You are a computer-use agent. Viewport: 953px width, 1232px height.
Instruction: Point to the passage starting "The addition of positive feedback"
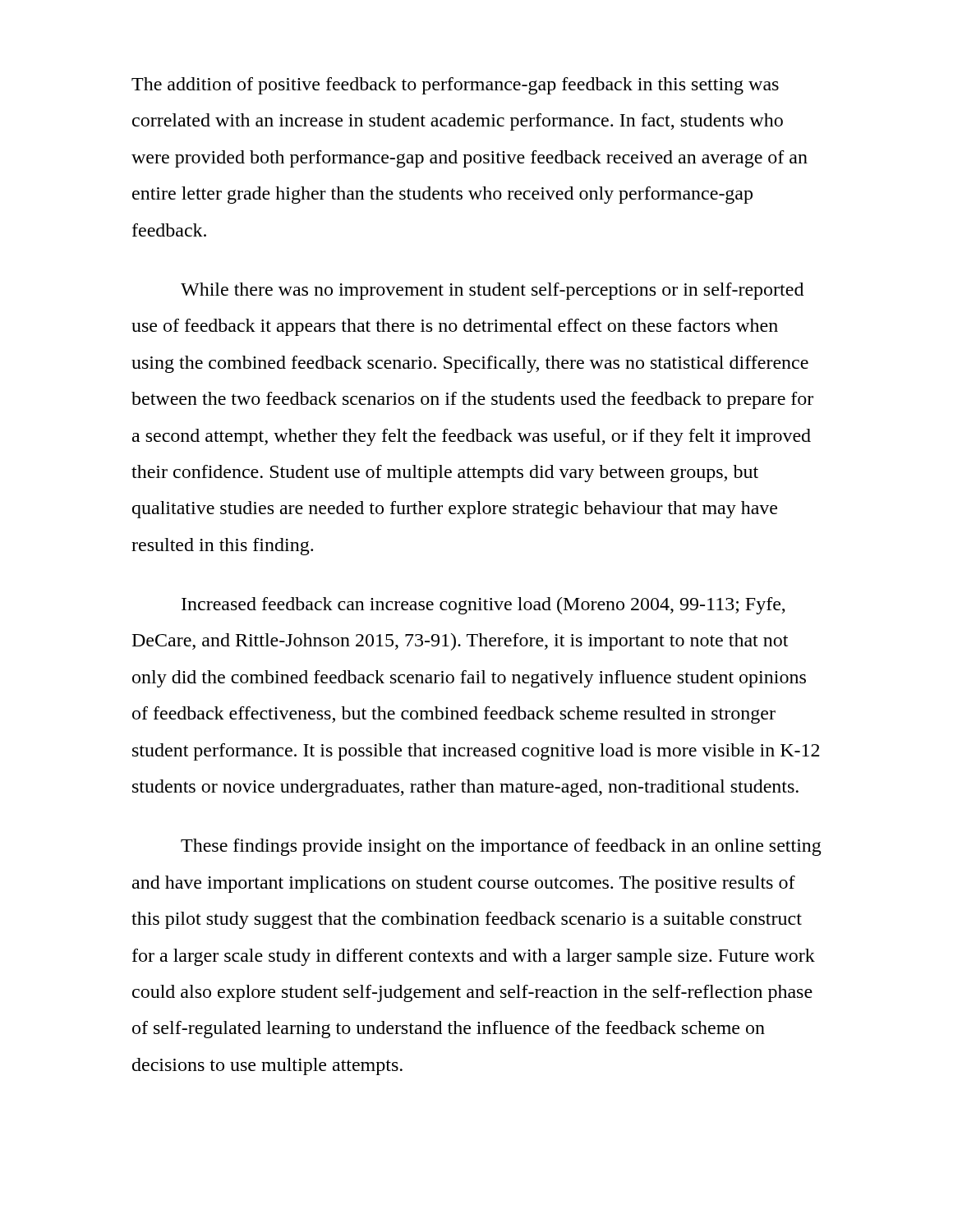469,157
